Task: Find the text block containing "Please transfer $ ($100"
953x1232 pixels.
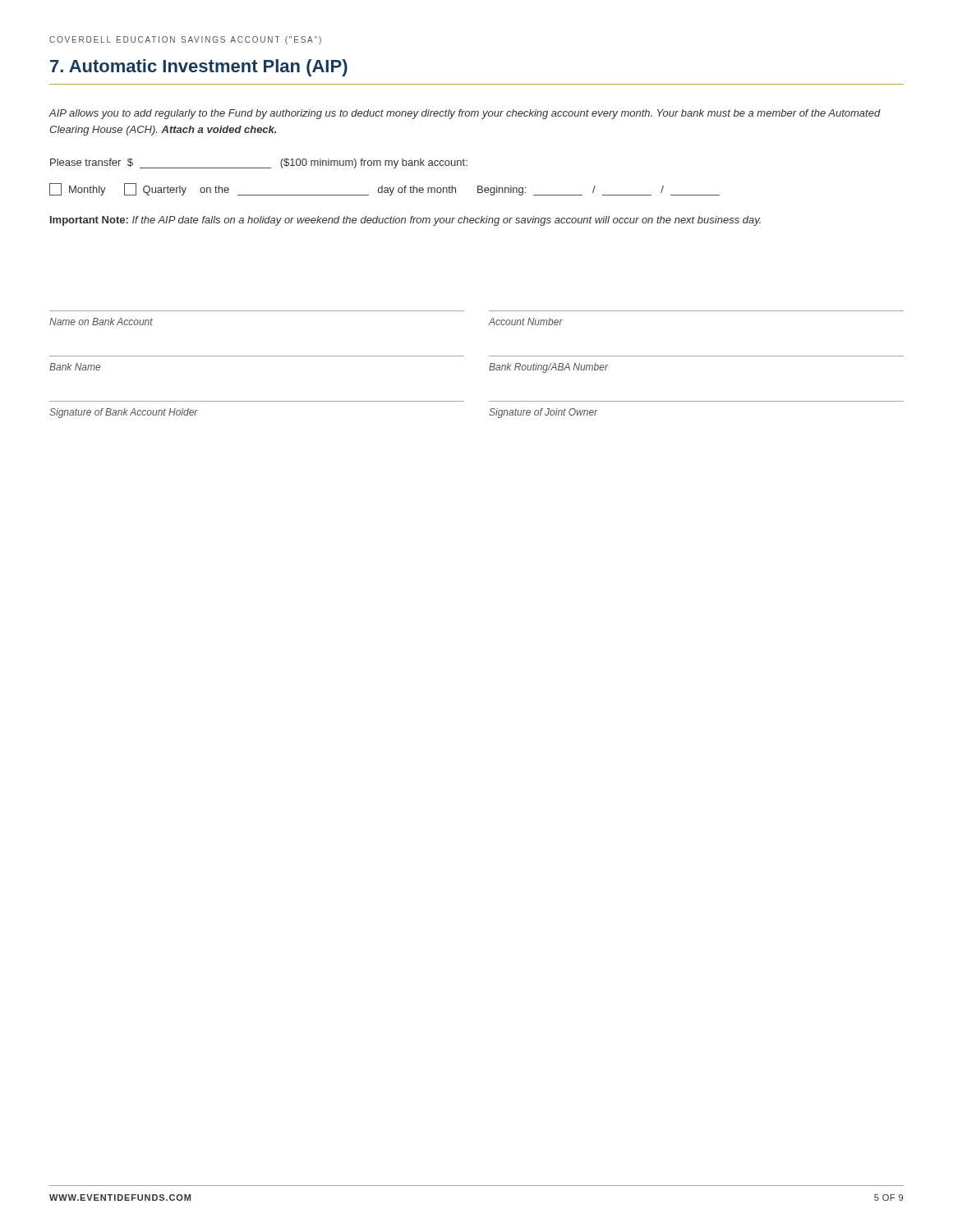Action: [x=259, y=163]
